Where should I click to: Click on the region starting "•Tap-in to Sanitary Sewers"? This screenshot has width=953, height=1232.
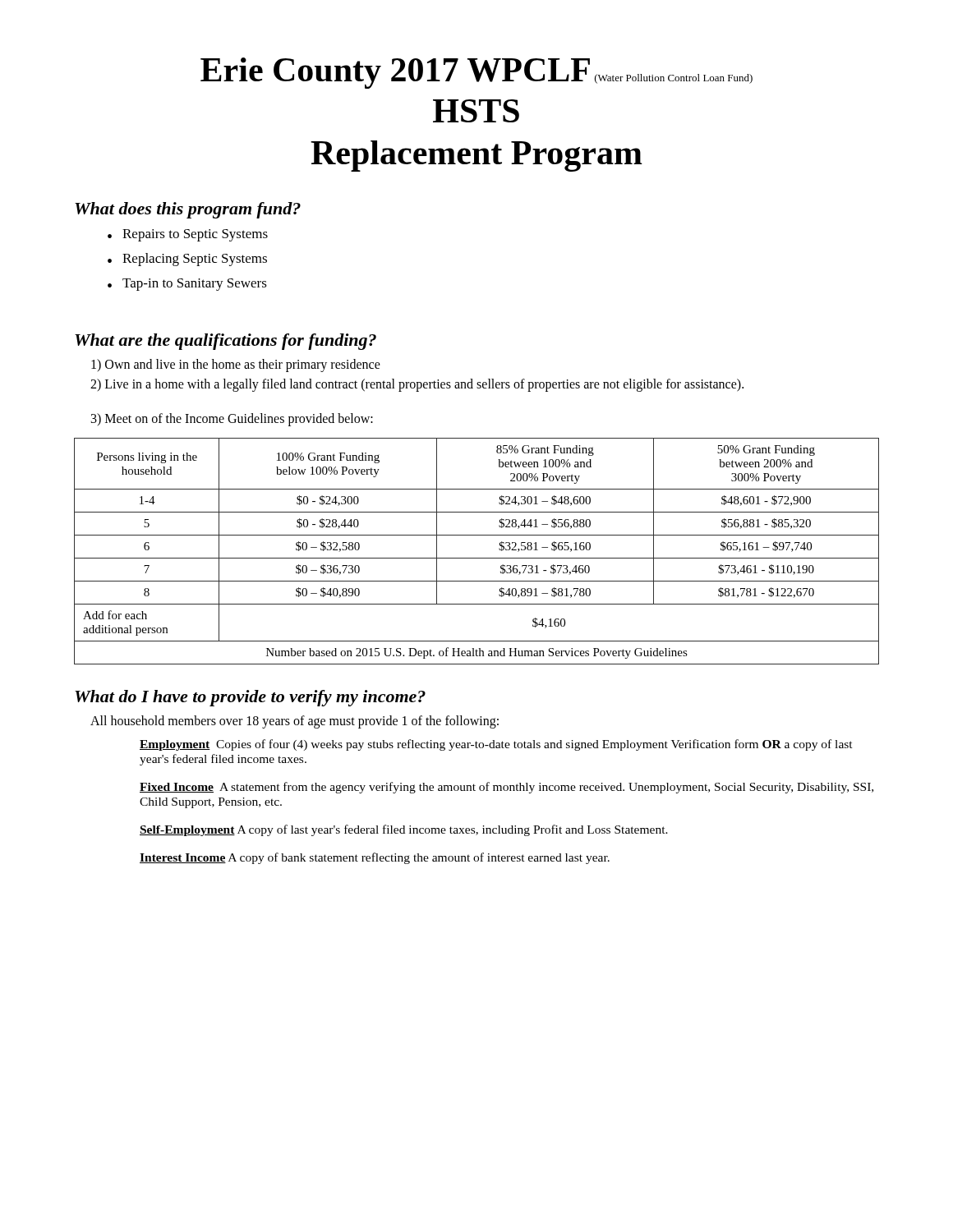point(187,286)
